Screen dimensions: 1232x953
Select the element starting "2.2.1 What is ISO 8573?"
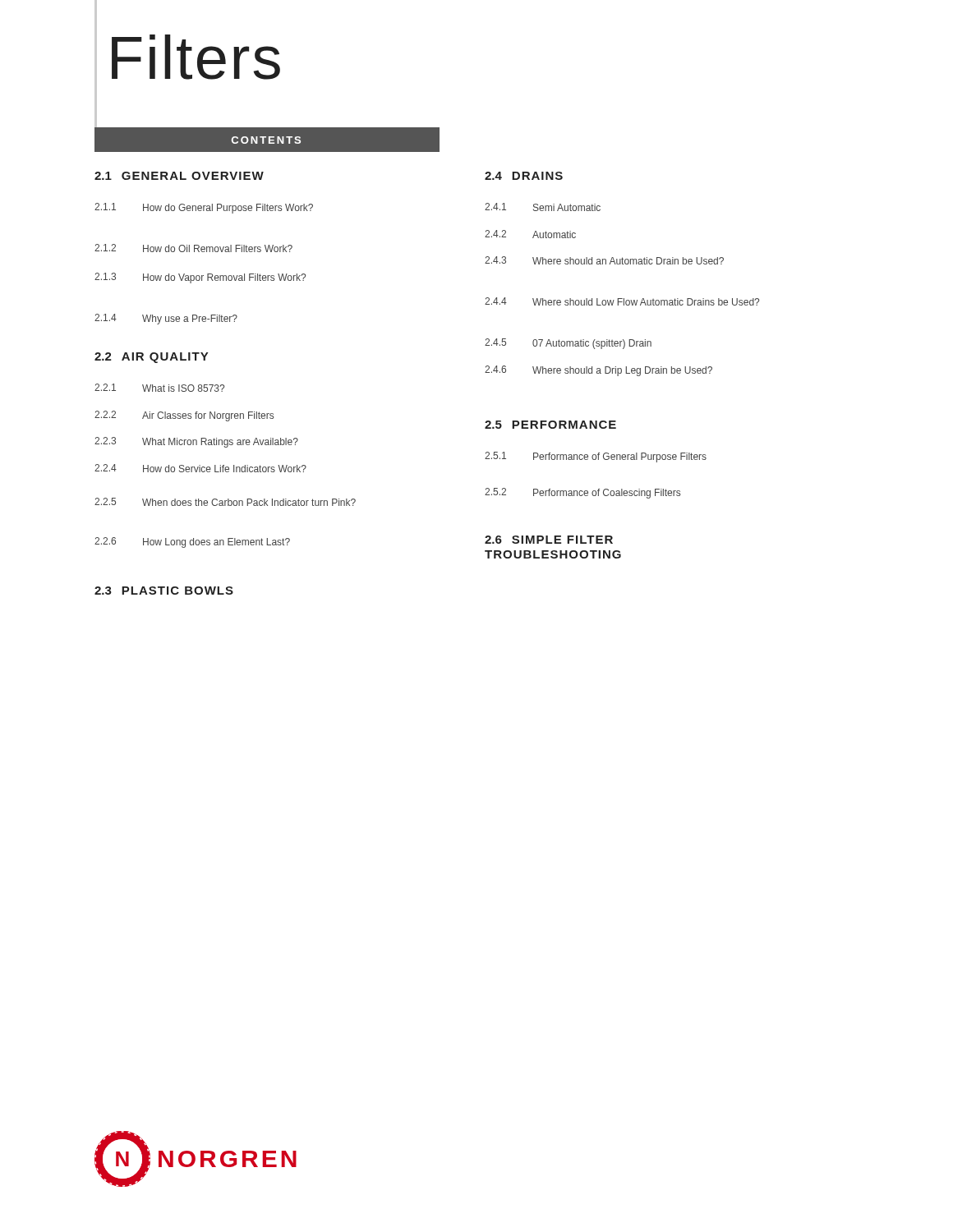(160, 389)
